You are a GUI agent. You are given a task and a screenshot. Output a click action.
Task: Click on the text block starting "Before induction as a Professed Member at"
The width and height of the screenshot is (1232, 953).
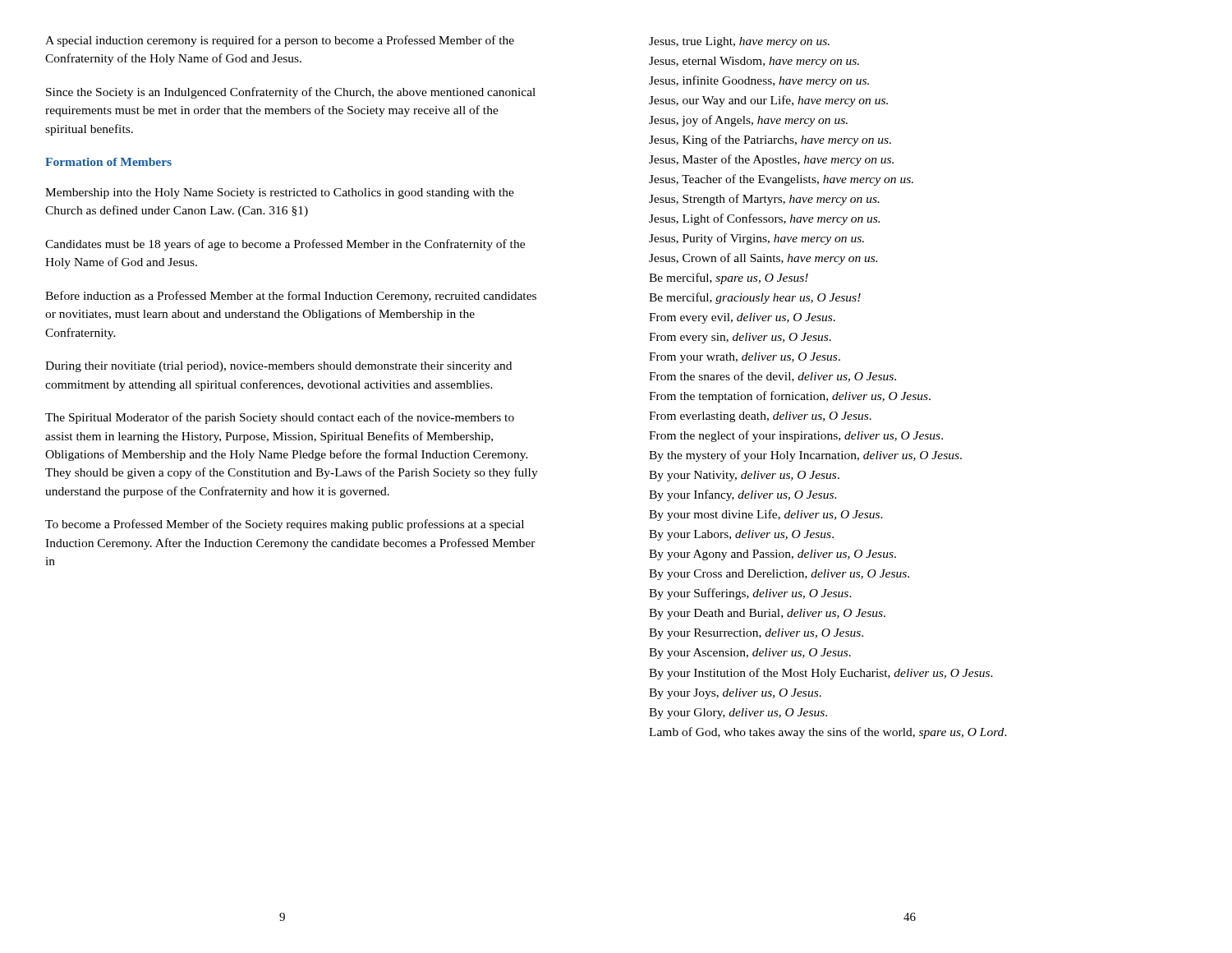291,314
